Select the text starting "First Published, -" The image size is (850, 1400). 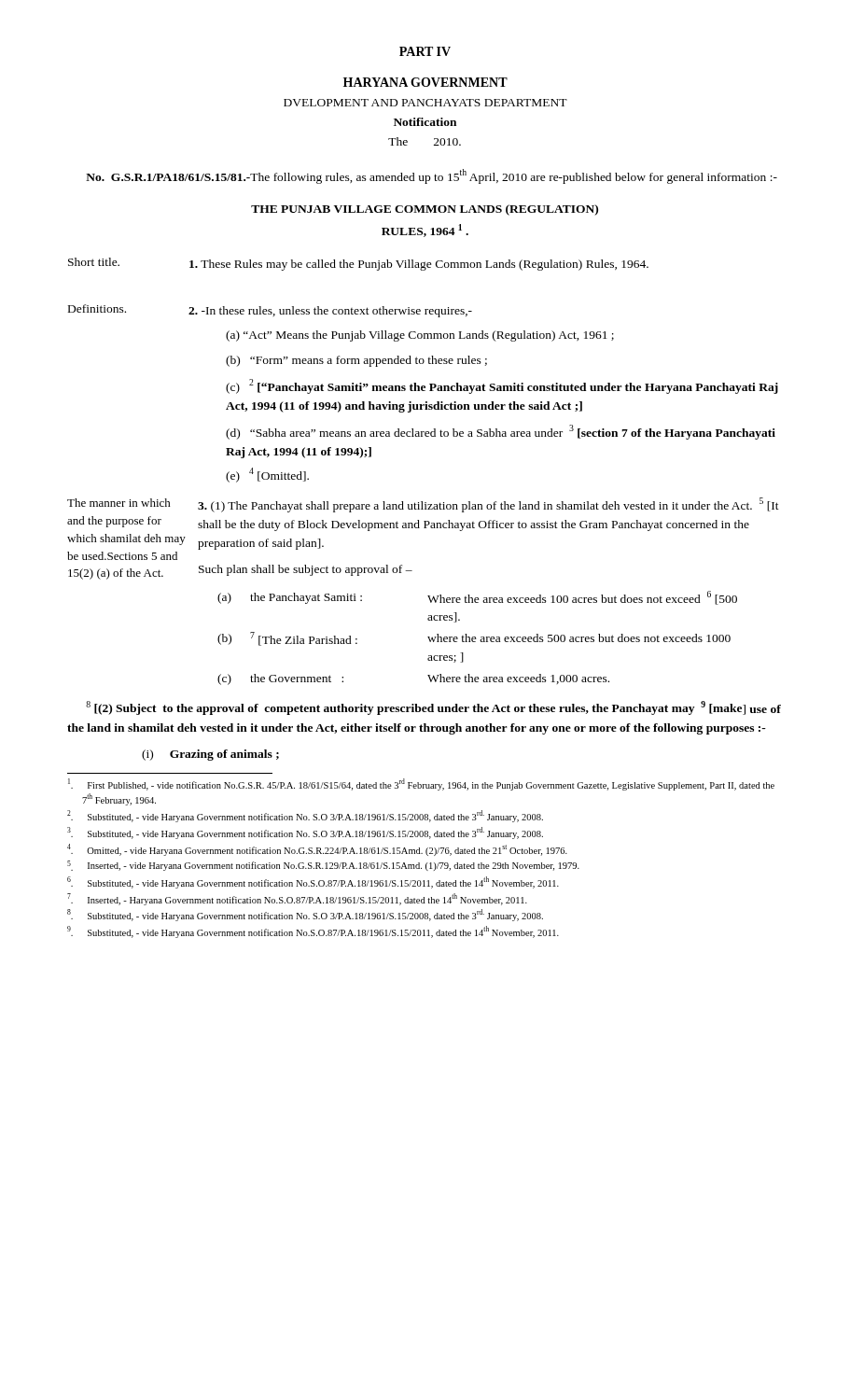[x=425, y=859]
